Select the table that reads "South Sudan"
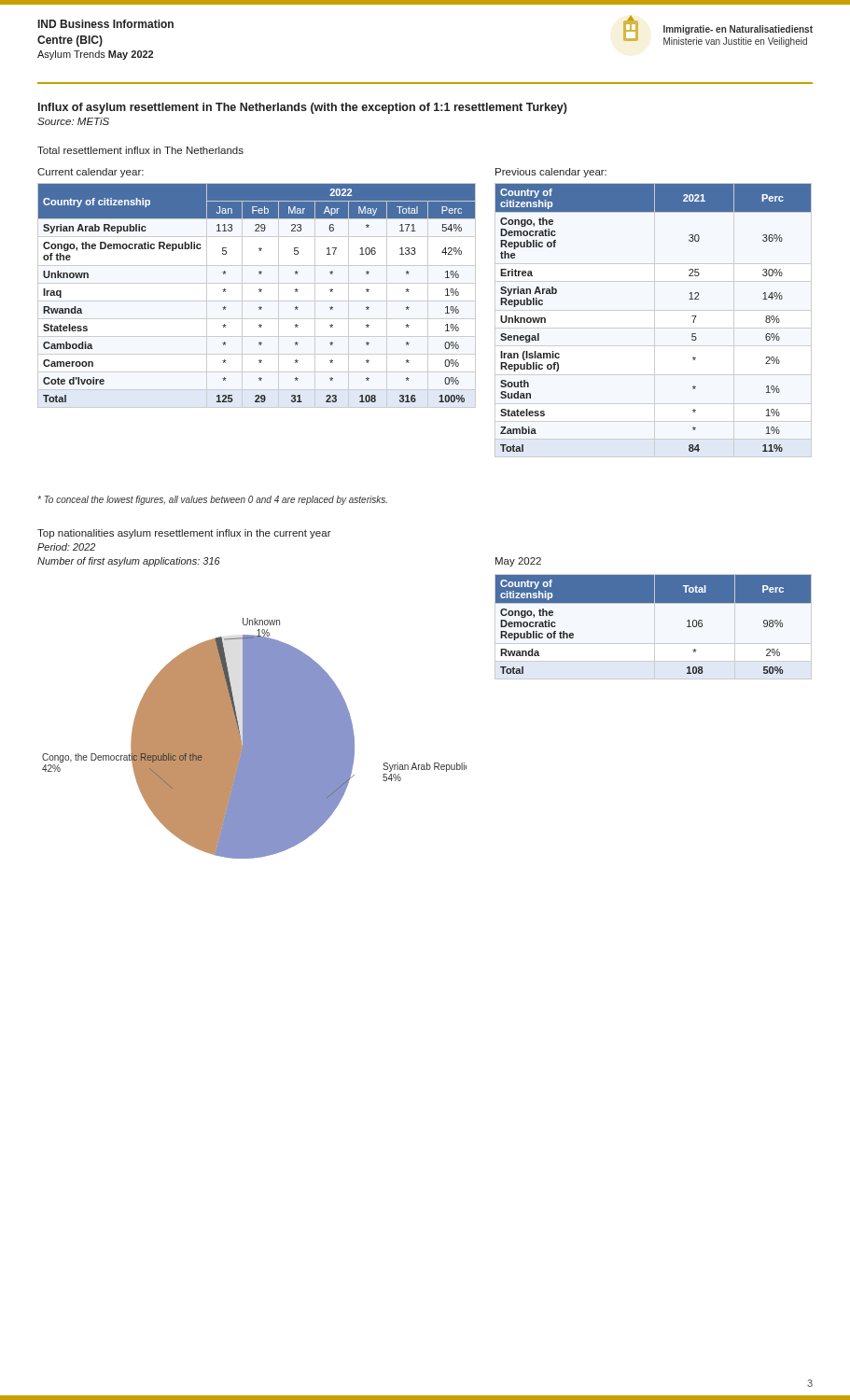 (x=653, y=320)
